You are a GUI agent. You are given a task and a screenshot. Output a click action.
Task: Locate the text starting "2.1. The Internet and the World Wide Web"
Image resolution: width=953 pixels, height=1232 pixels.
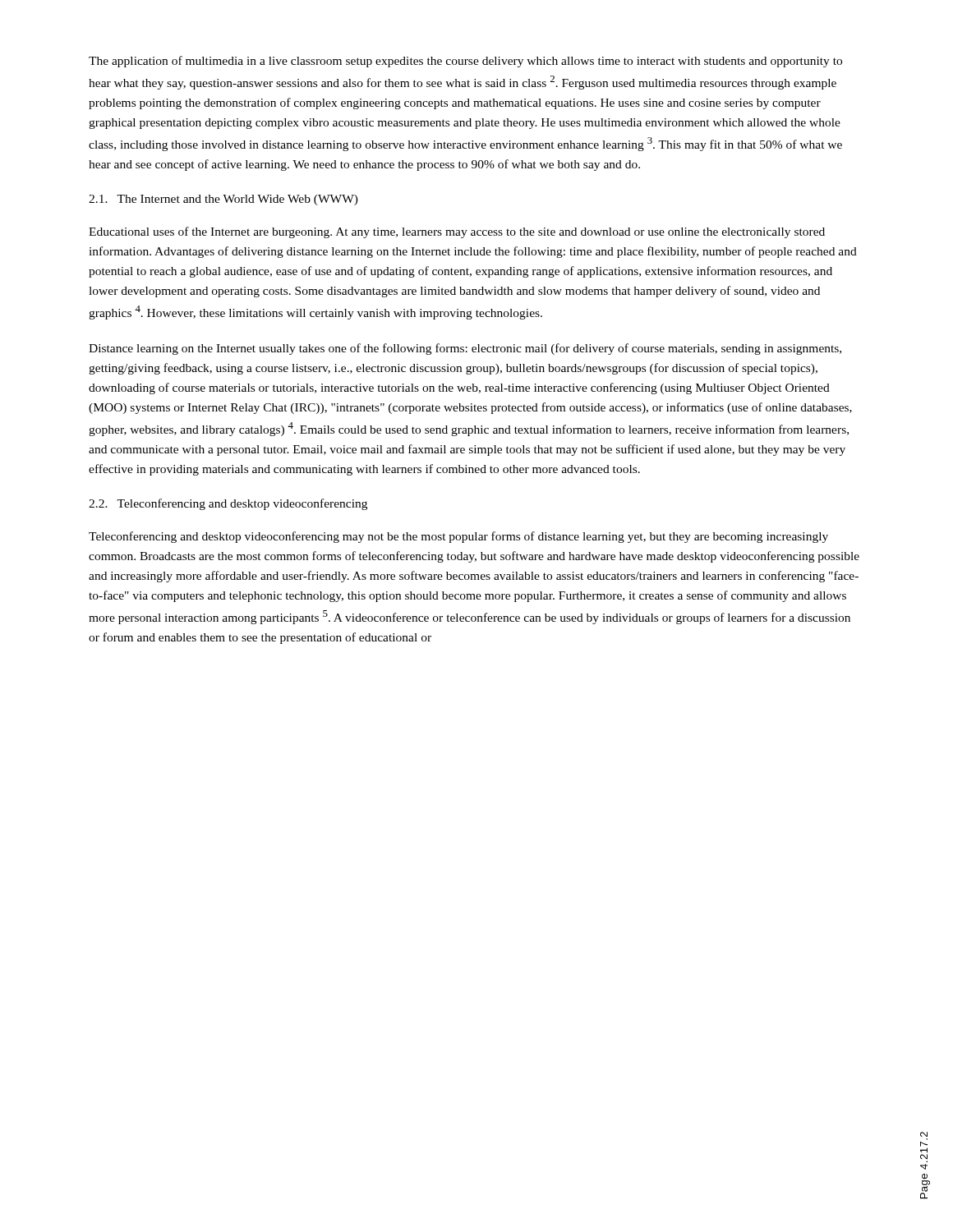[x=223, y=199]
